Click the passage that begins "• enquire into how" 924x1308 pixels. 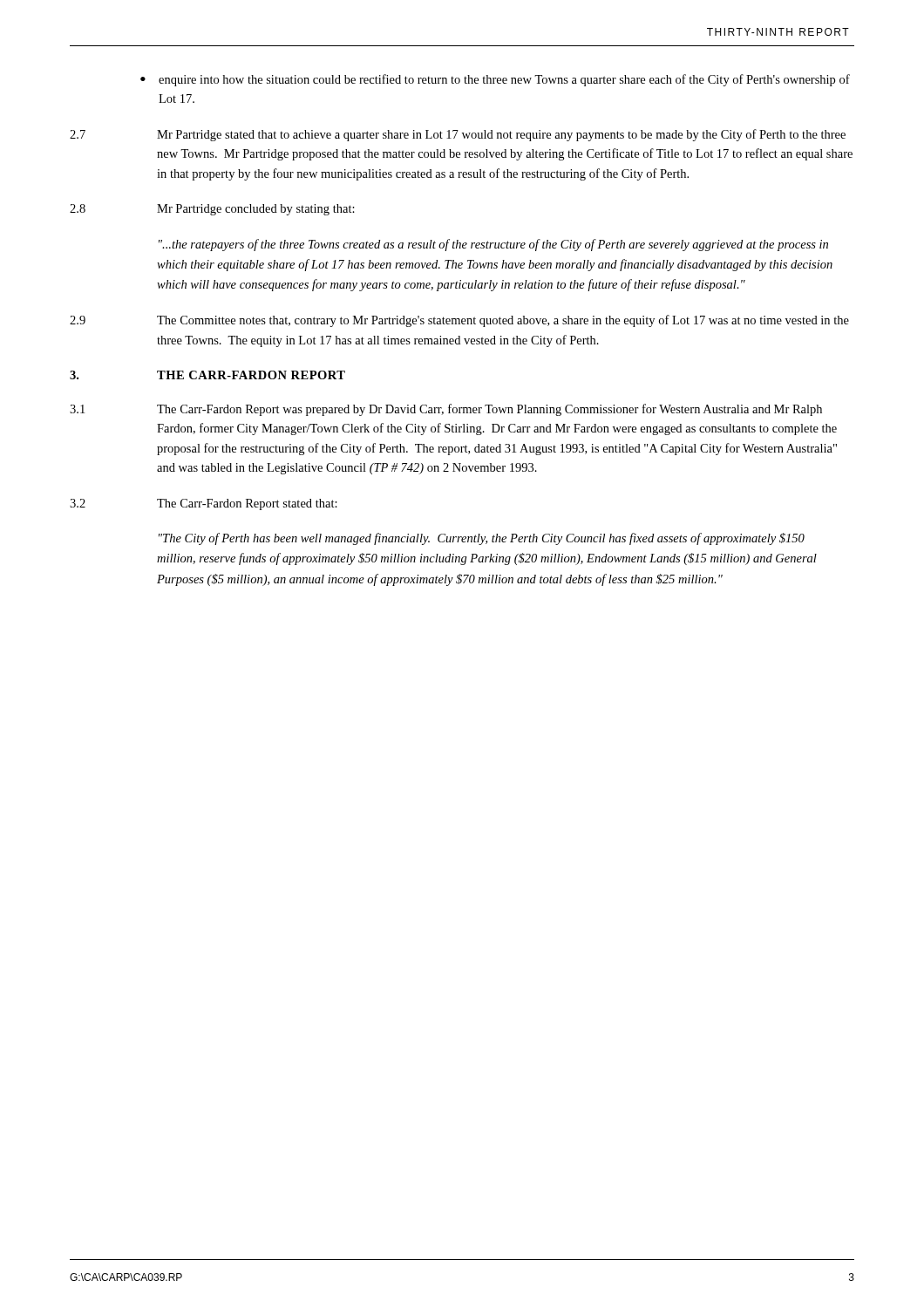497,89
